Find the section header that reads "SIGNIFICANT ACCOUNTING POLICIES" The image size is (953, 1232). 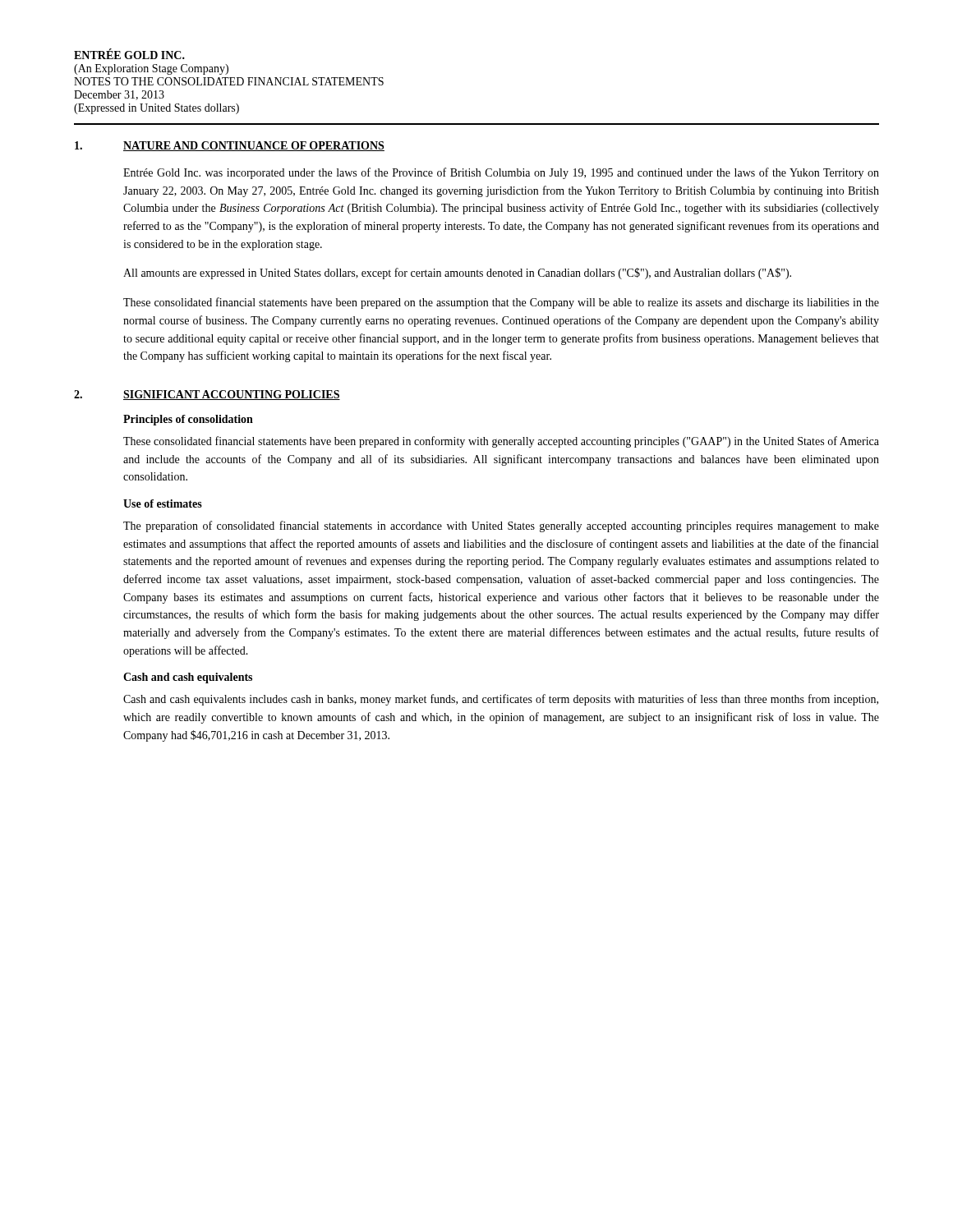click(x=231, y=394)
